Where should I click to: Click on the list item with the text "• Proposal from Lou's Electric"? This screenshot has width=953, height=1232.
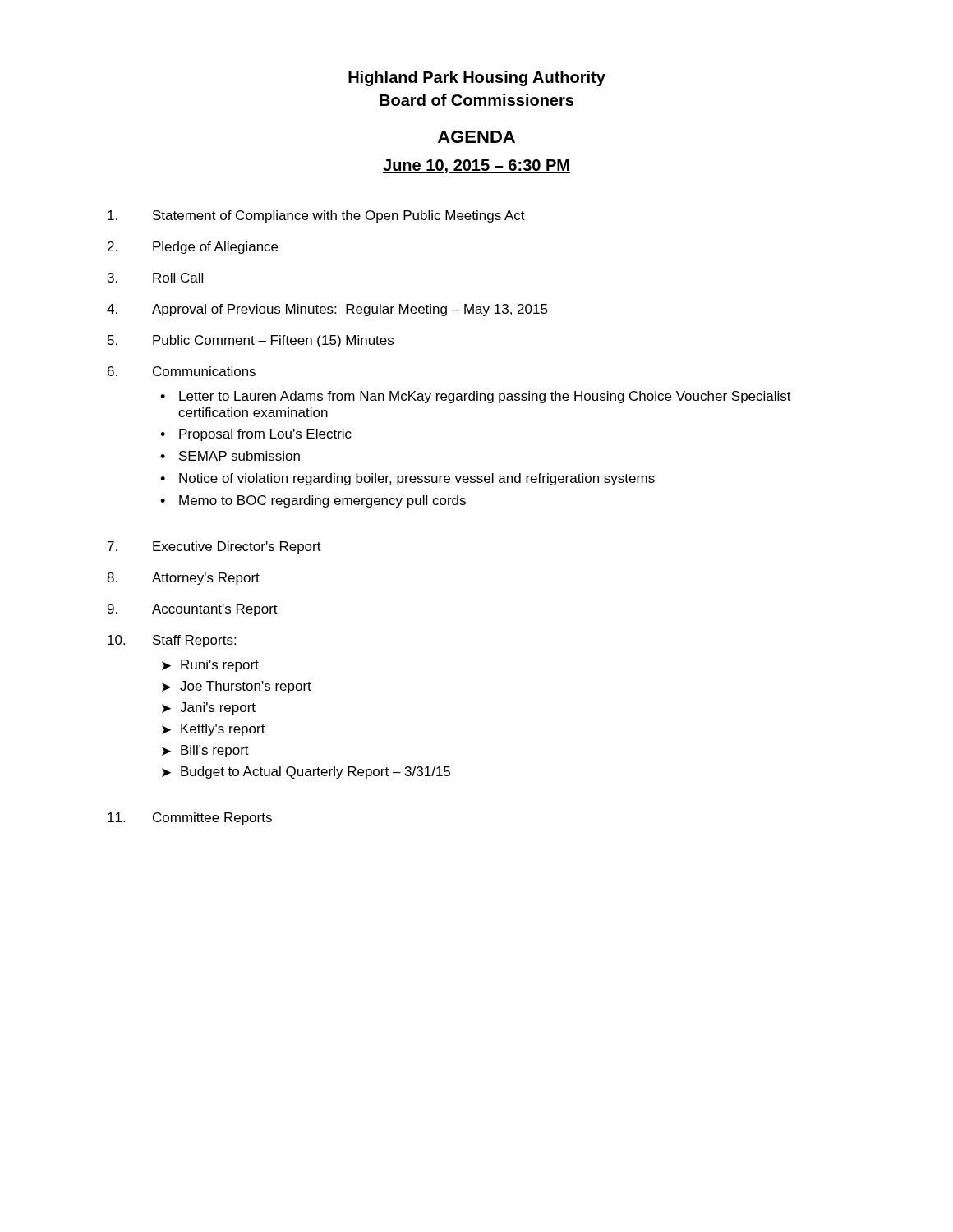point(256,435)
